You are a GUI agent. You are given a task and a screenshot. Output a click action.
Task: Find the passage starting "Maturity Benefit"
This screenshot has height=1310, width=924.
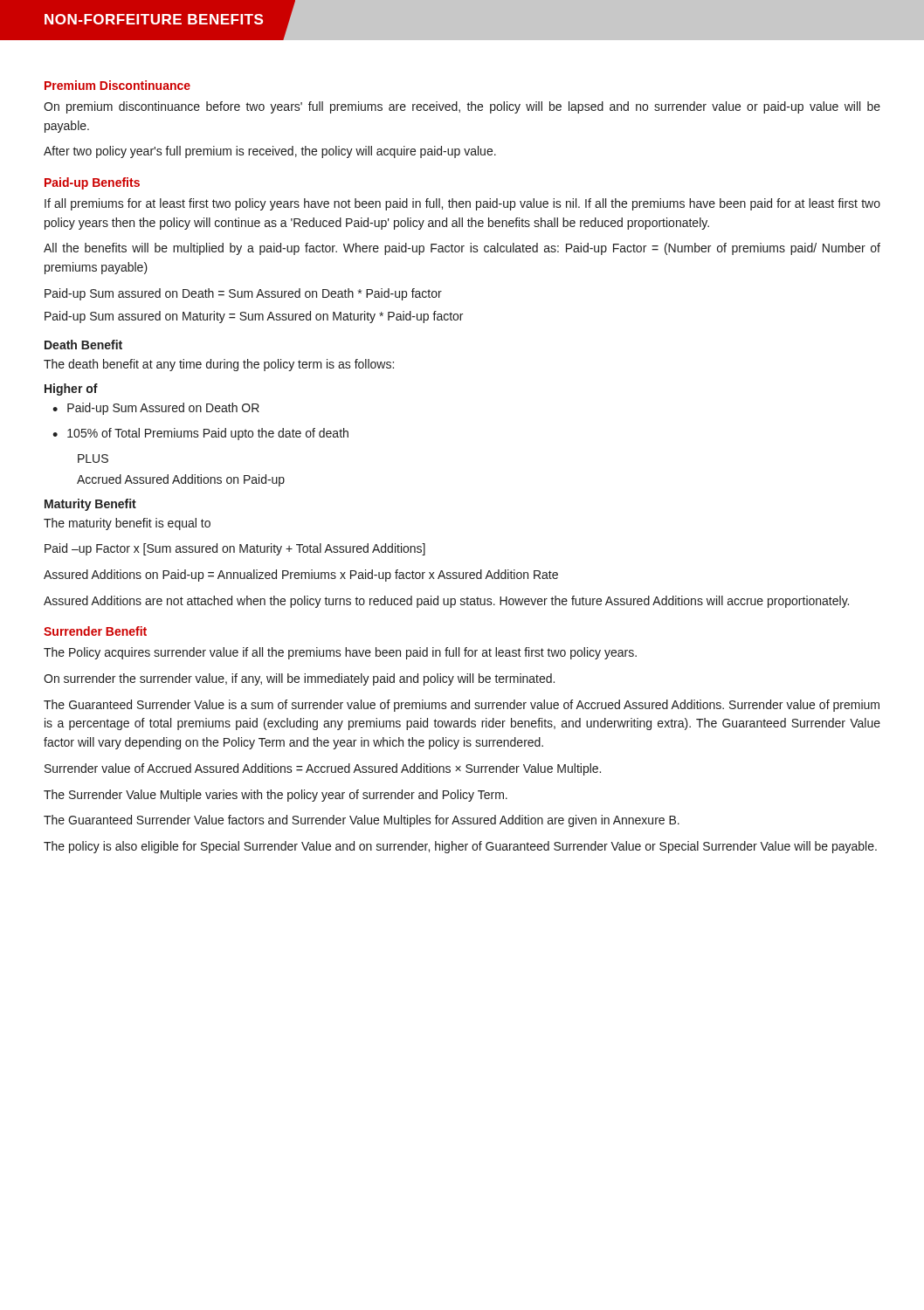[90, 504]
